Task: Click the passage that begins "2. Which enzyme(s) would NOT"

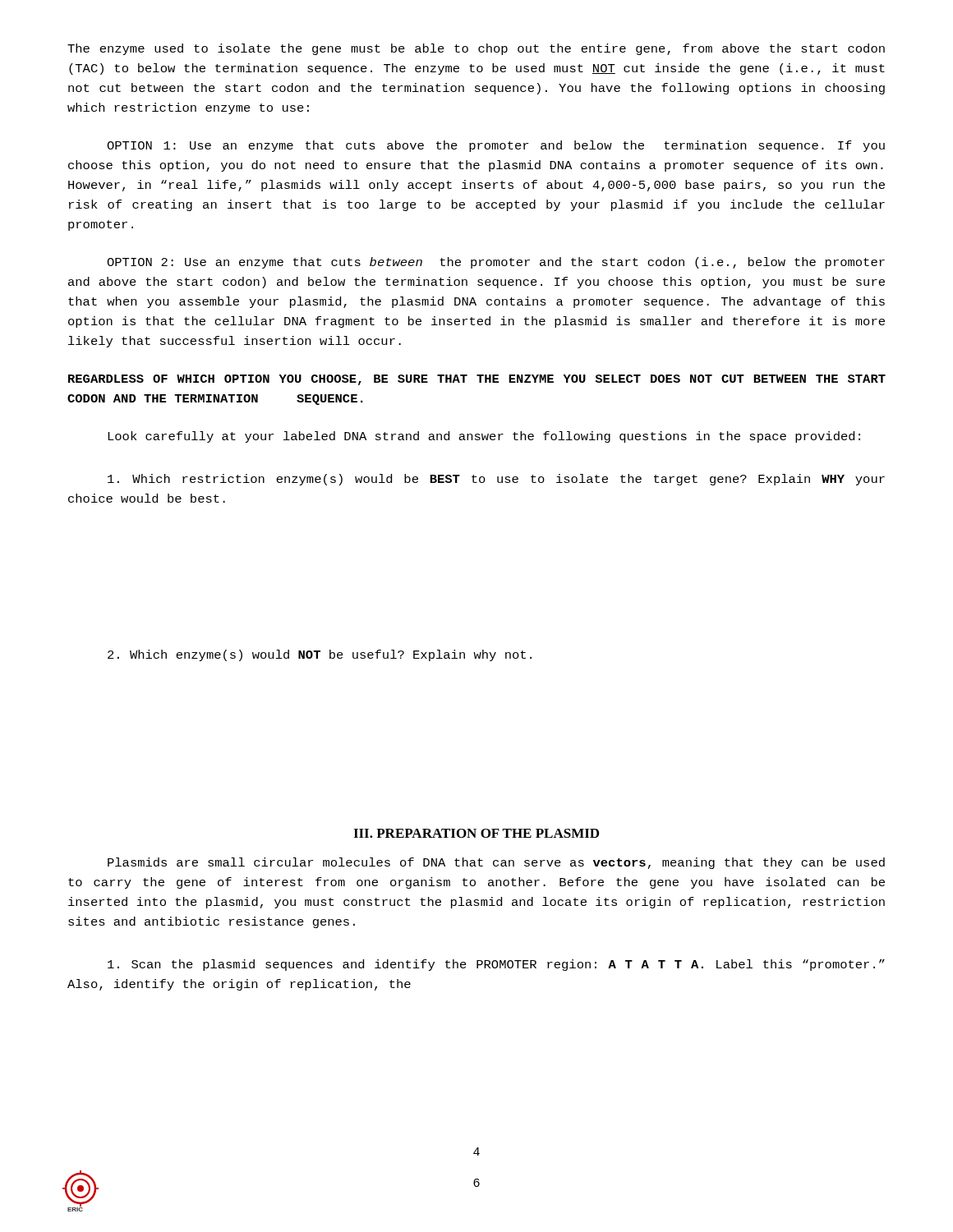Action: tap(476, 656)
